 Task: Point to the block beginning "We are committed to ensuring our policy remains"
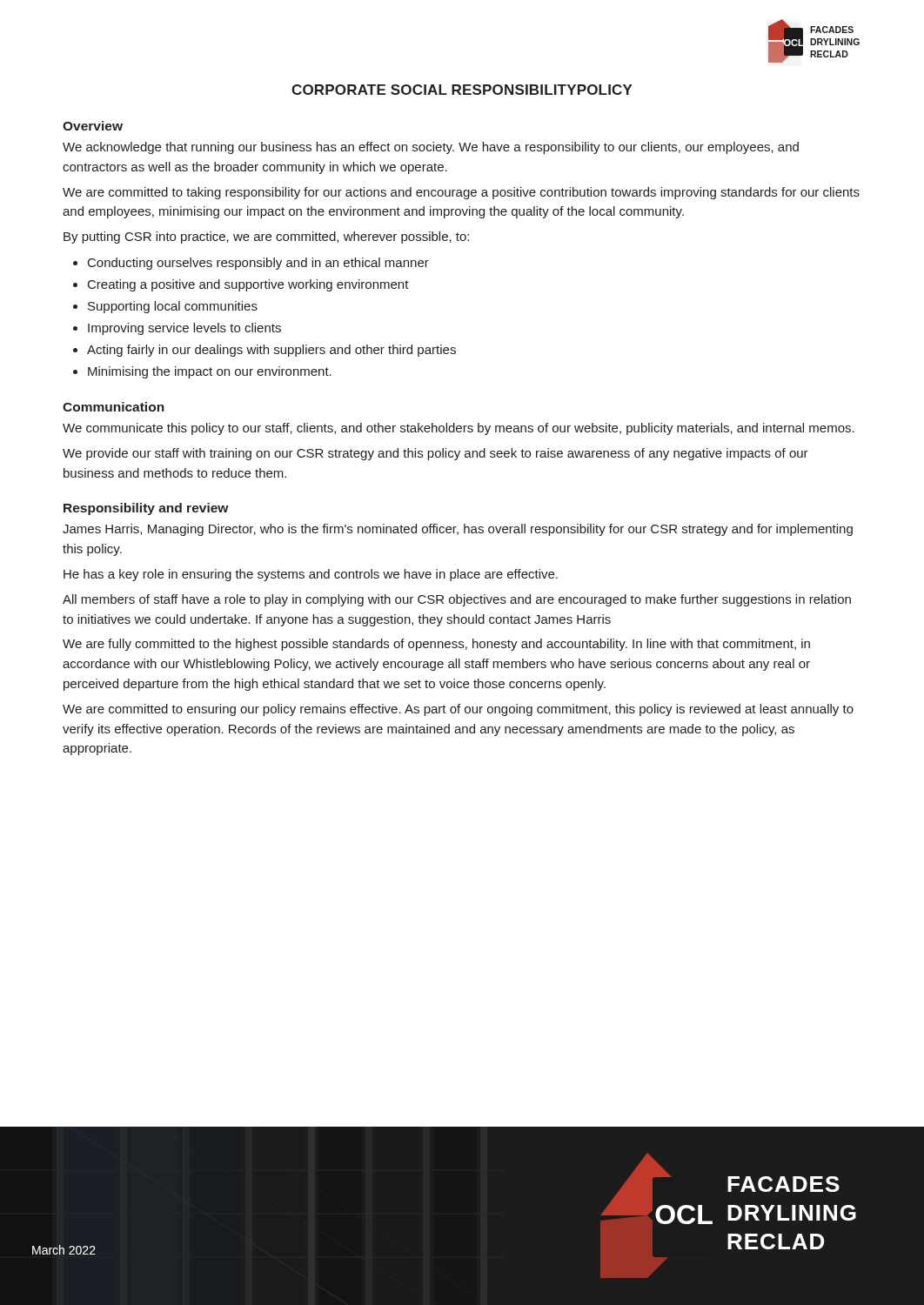[458, 728]
